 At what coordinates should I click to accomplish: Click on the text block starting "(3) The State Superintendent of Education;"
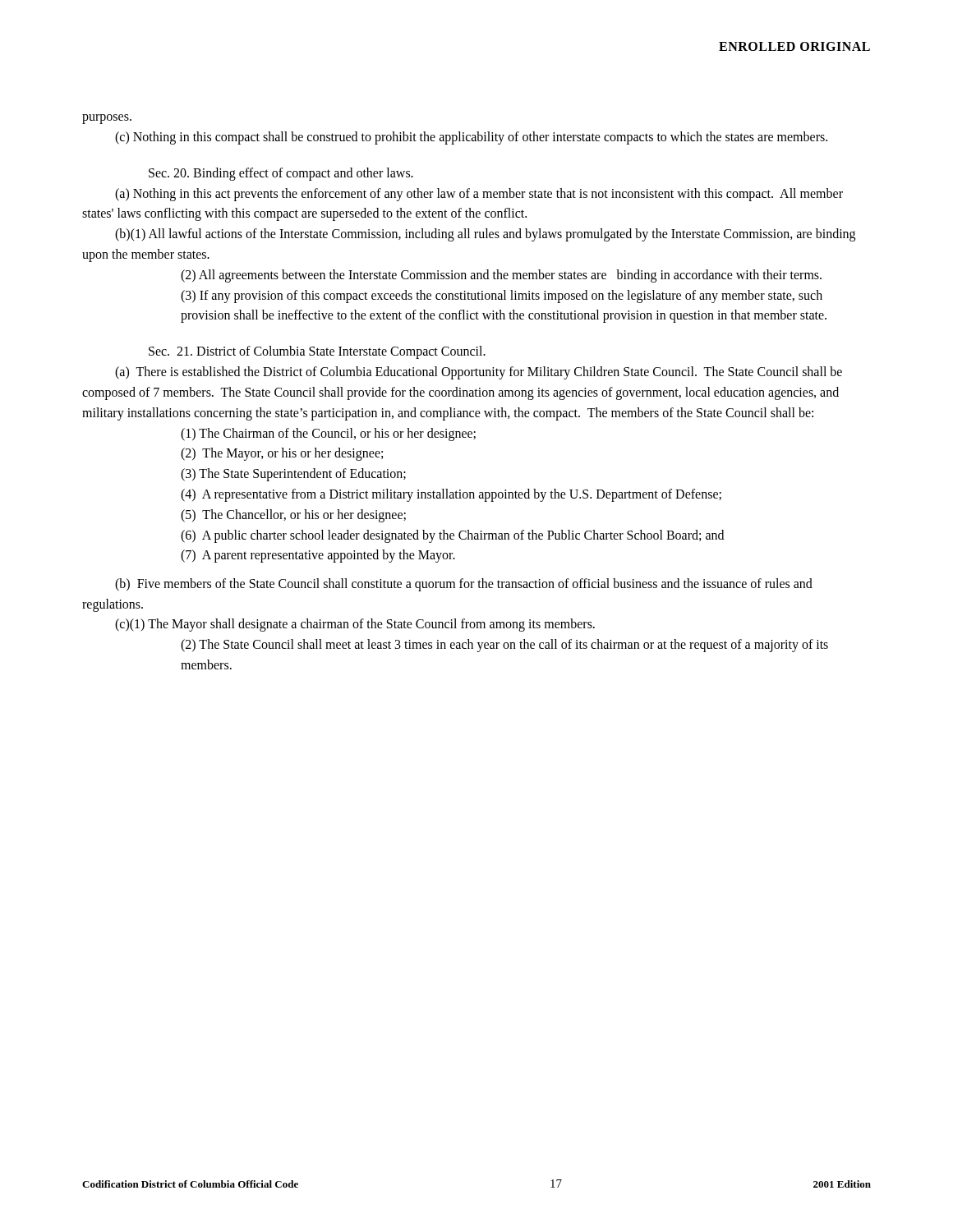pyautogui.click(x=293, y=475)
